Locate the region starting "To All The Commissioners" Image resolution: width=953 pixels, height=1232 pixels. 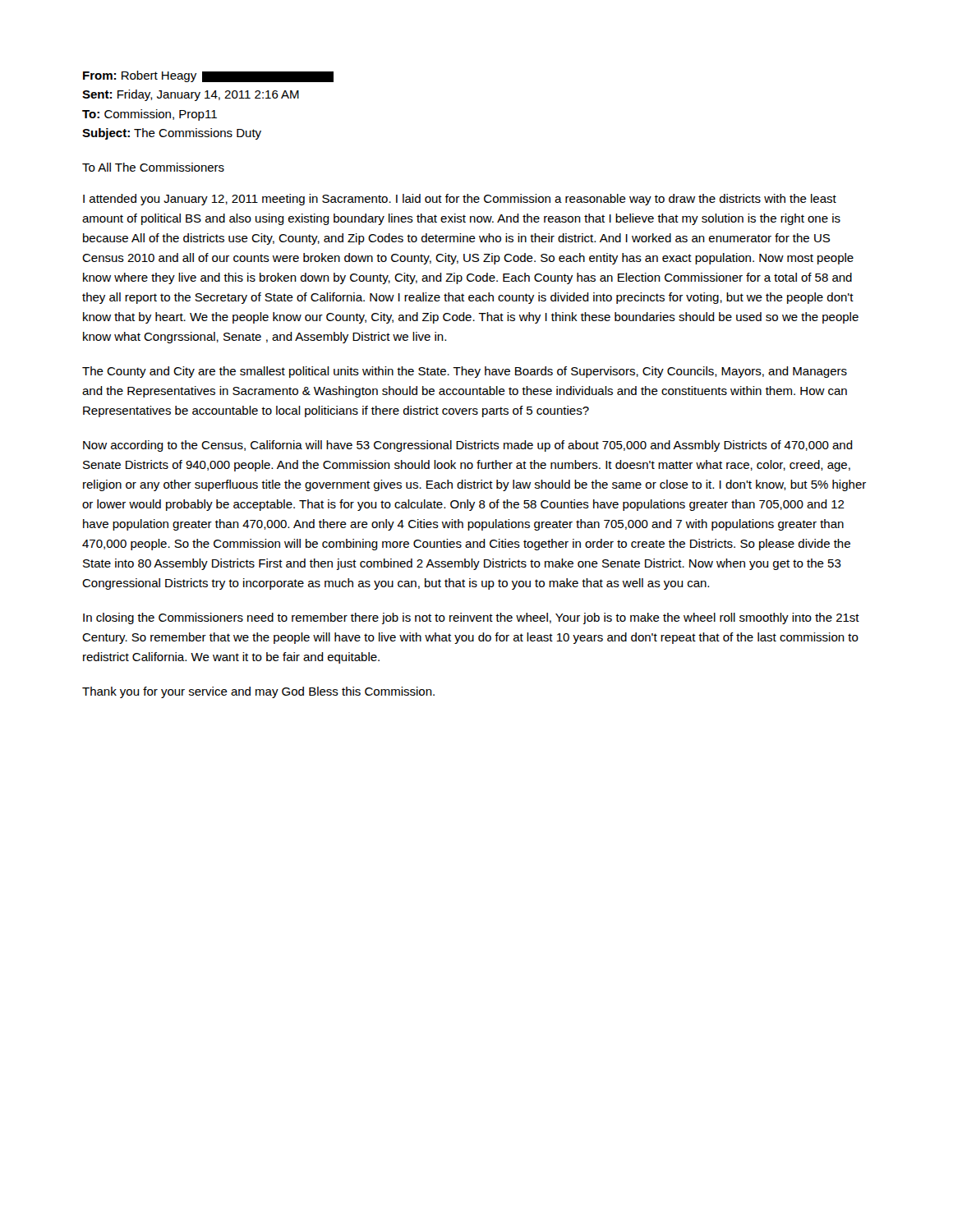pyautogui.click(x=153, y=167)
